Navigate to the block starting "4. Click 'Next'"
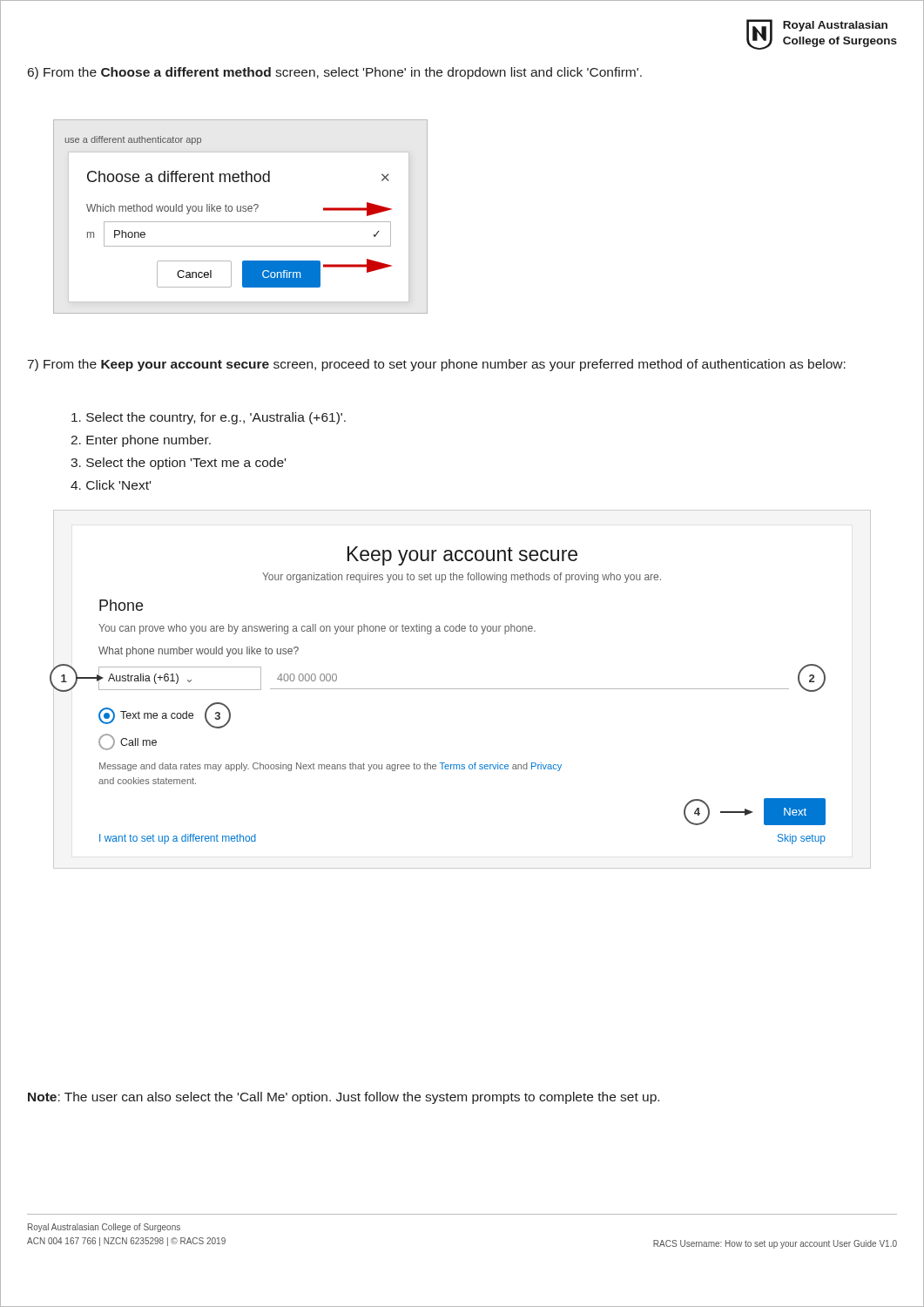This screenshot has width=924, height=1307. pos(111,485)
